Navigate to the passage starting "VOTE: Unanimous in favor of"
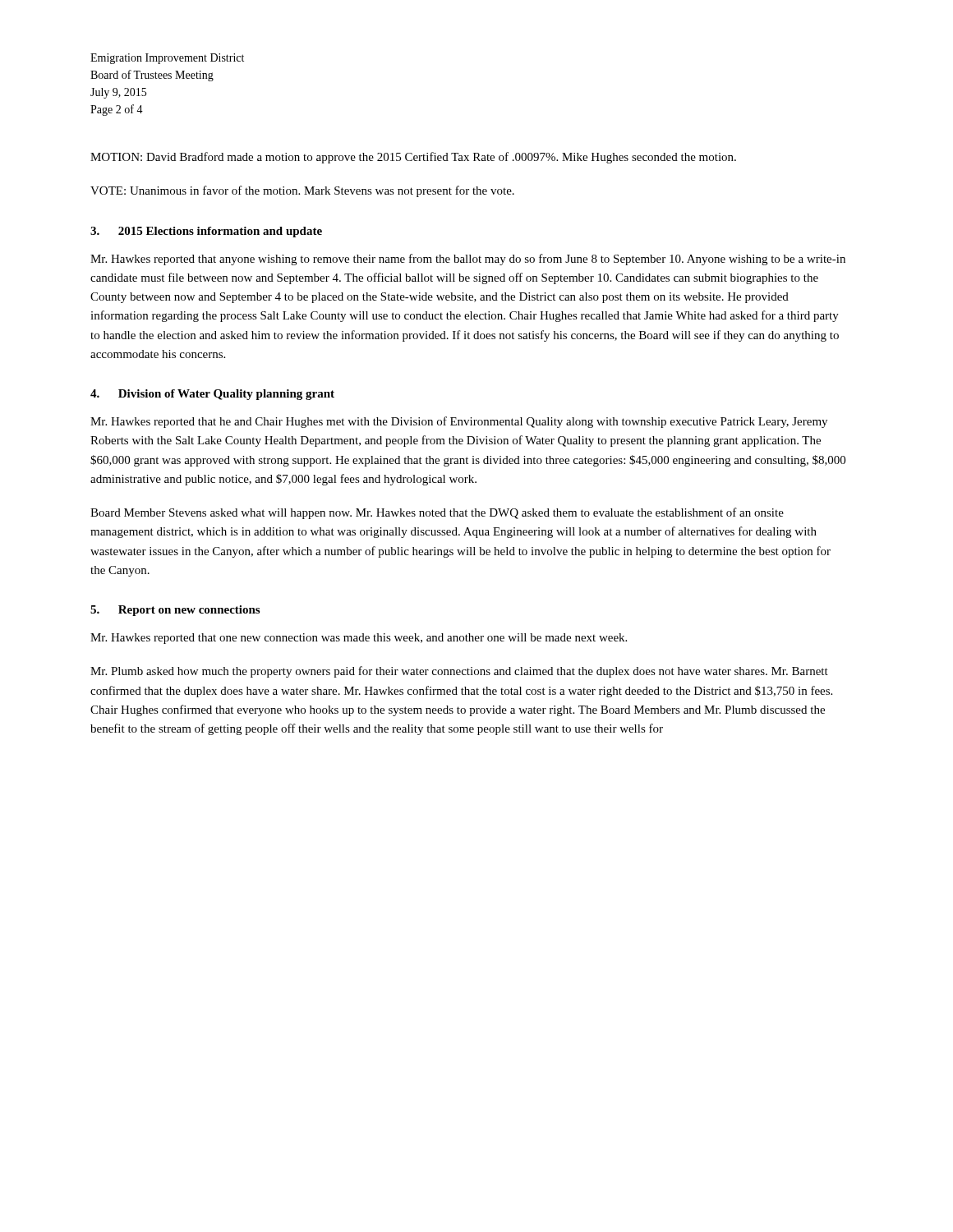This screenshot has width=953, height=1232. (x=303, y=191)
